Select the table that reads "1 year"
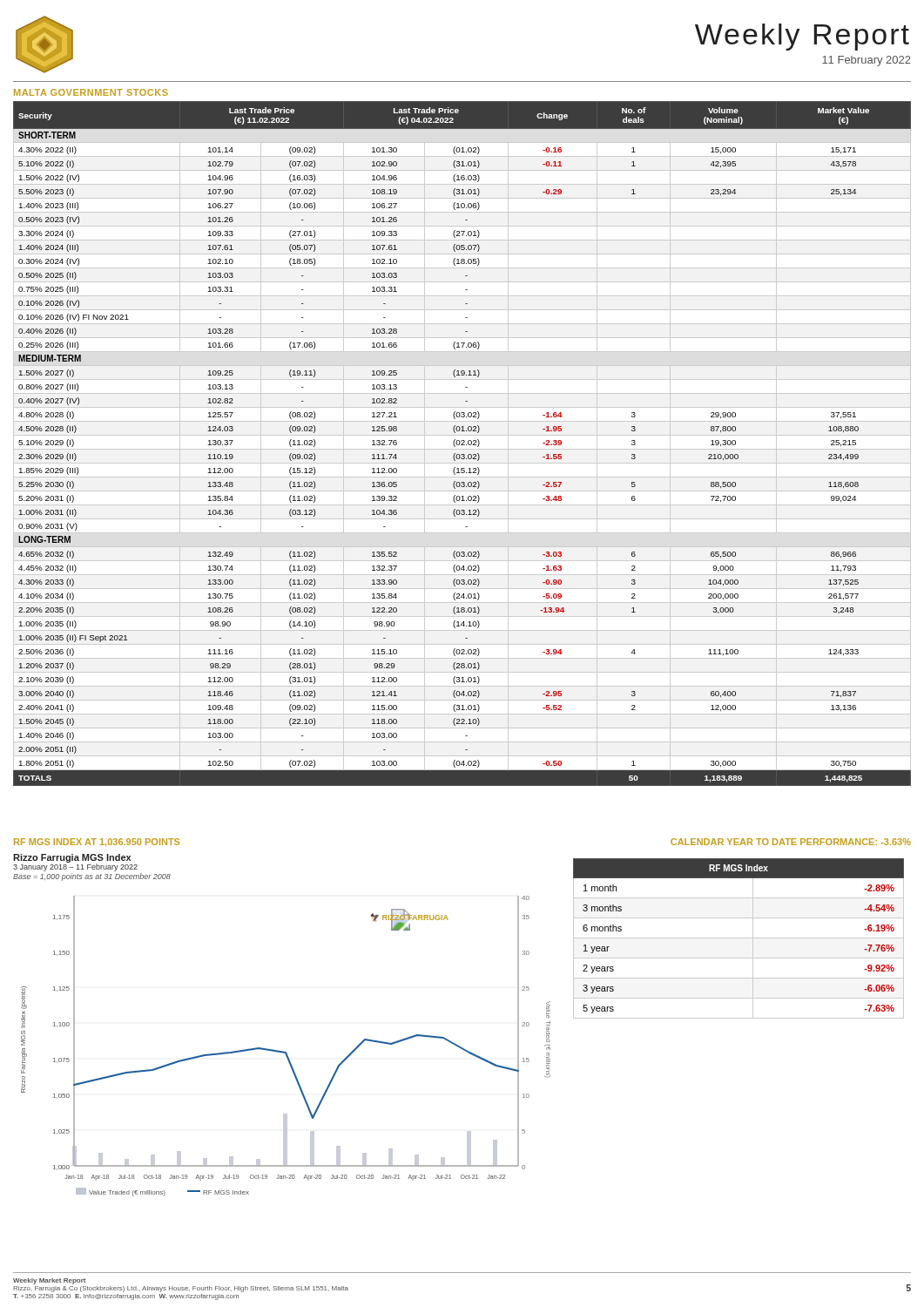 (x=739, y=938)
